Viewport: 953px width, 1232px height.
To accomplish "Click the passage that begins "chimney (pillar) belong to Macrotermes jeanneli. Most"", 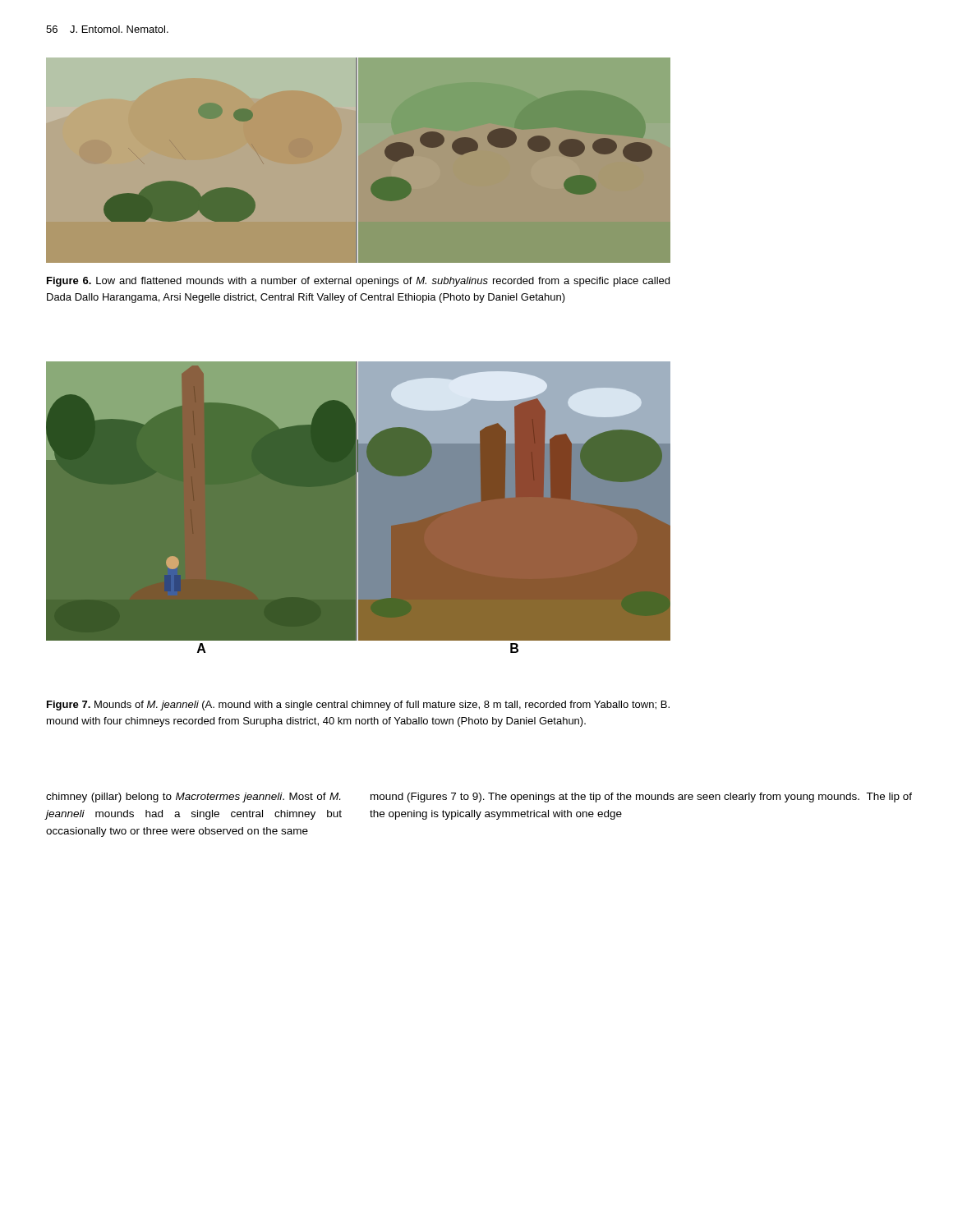I will coord(194,813).
